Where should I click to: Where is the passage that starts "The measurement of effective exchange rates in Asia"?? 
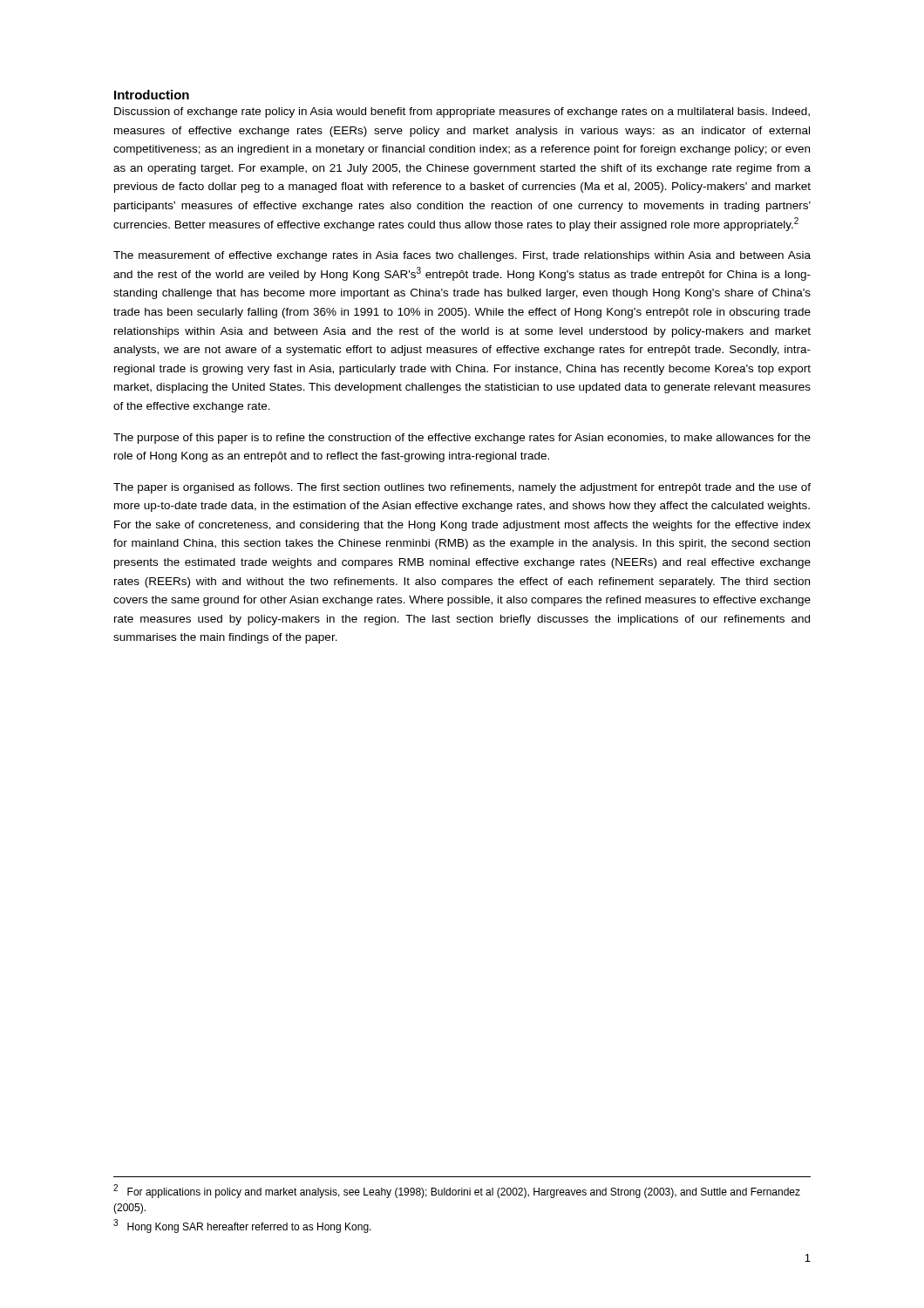point(462,331)
